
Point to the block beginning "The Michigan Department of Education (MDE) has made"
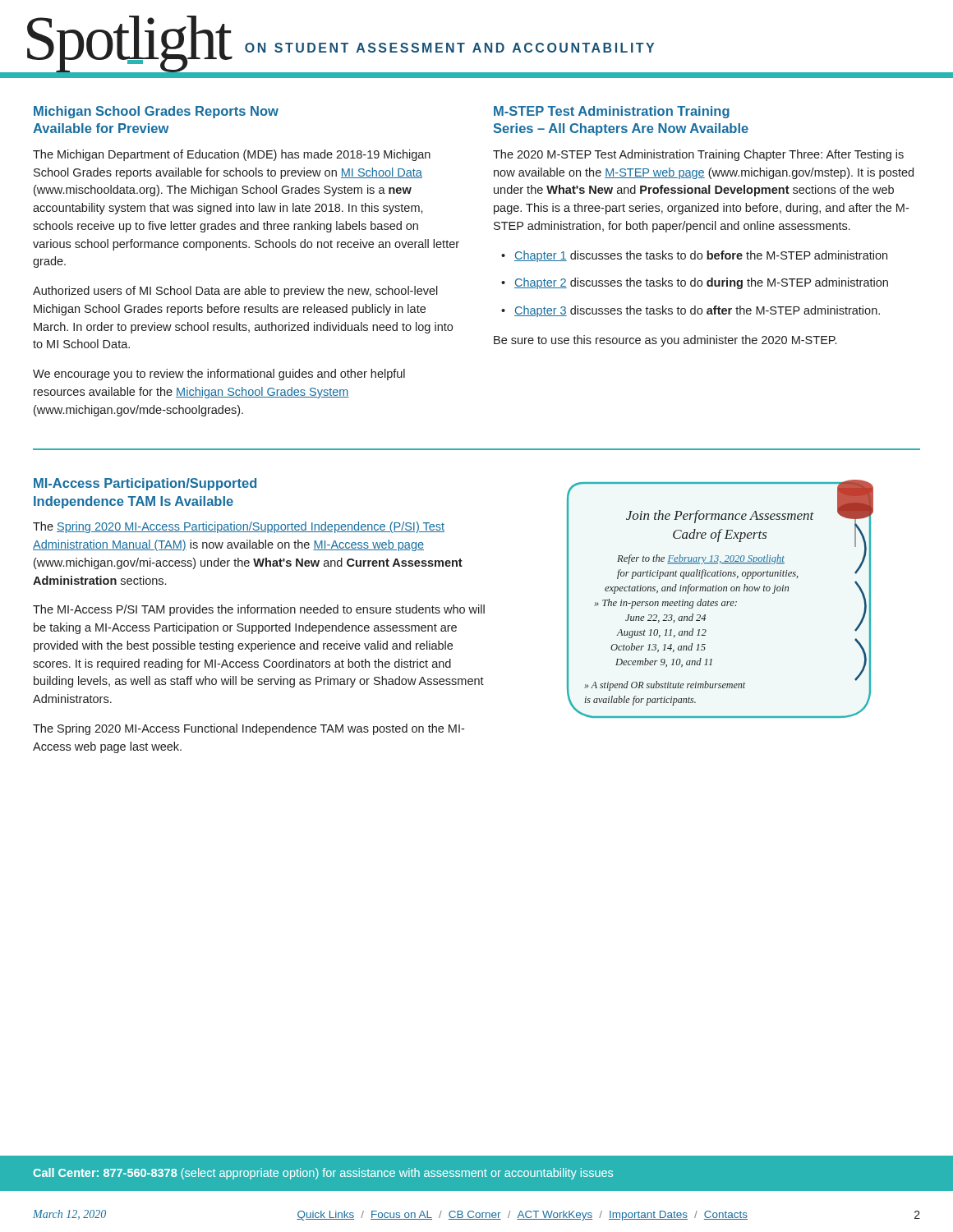[x=246, y=208]
